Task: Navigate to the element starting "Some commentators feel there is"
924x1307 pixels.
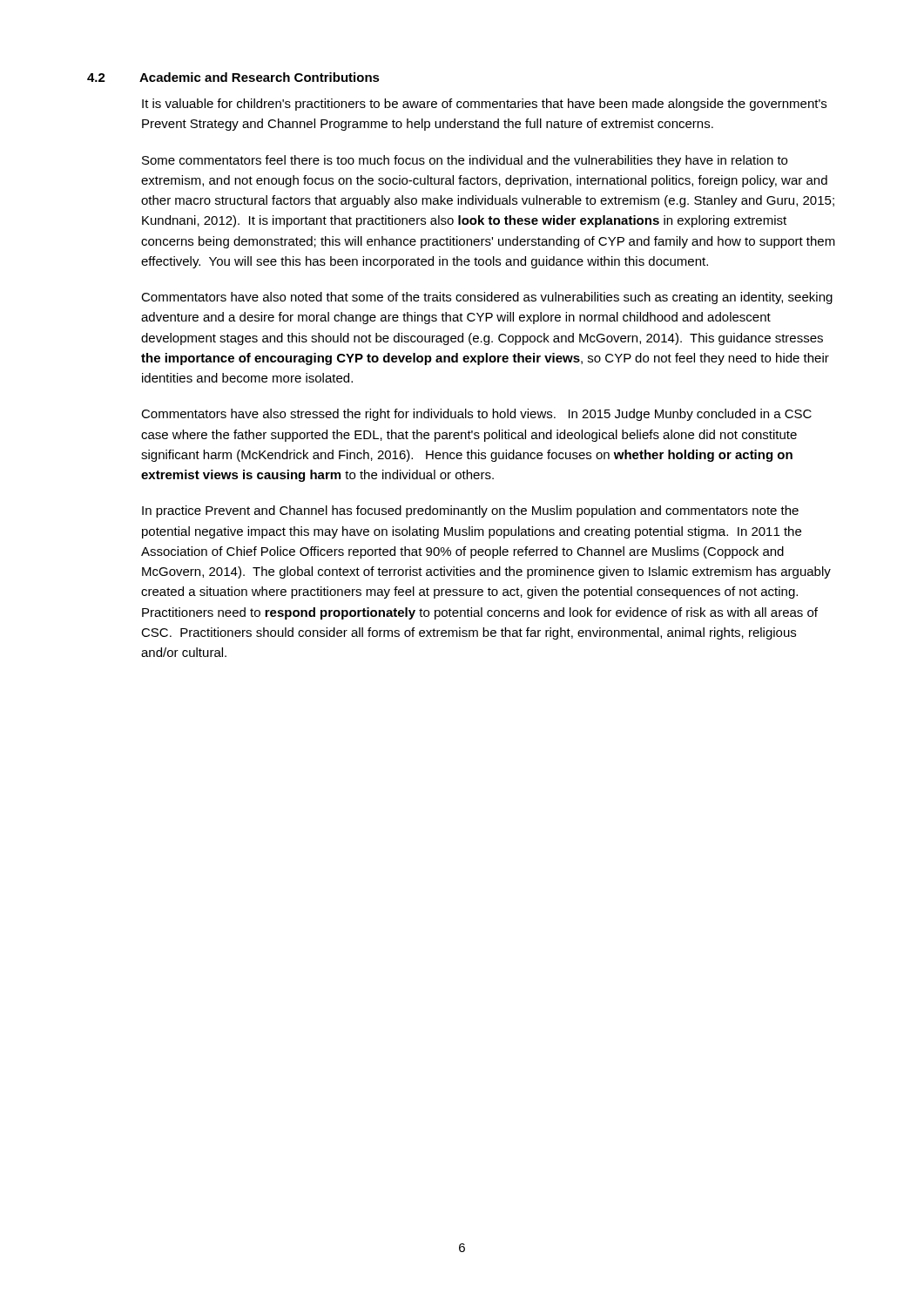Action: [488, 210]
